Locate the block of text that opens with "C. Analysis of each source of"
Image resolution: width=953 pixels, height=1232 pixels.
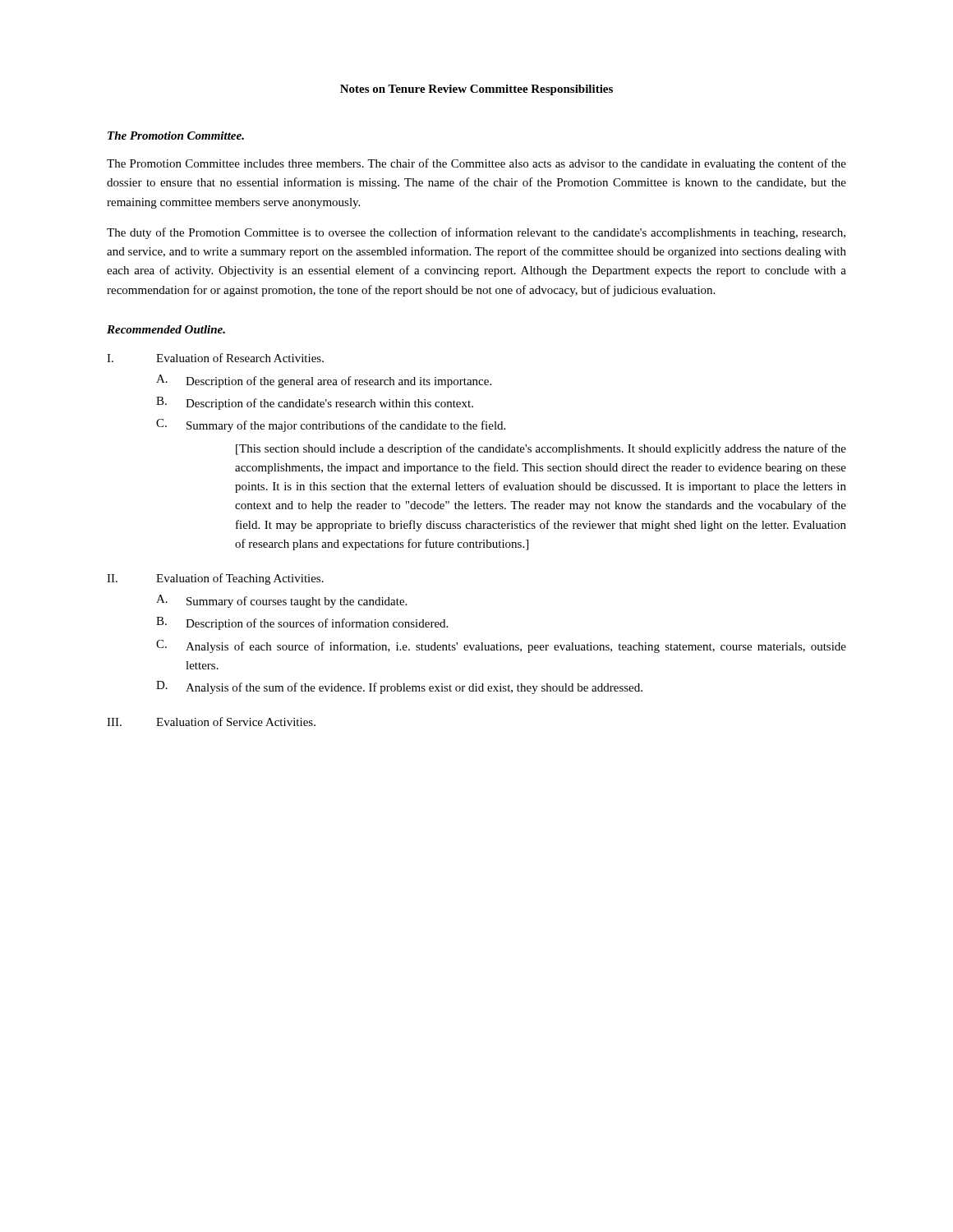(501, 656)
